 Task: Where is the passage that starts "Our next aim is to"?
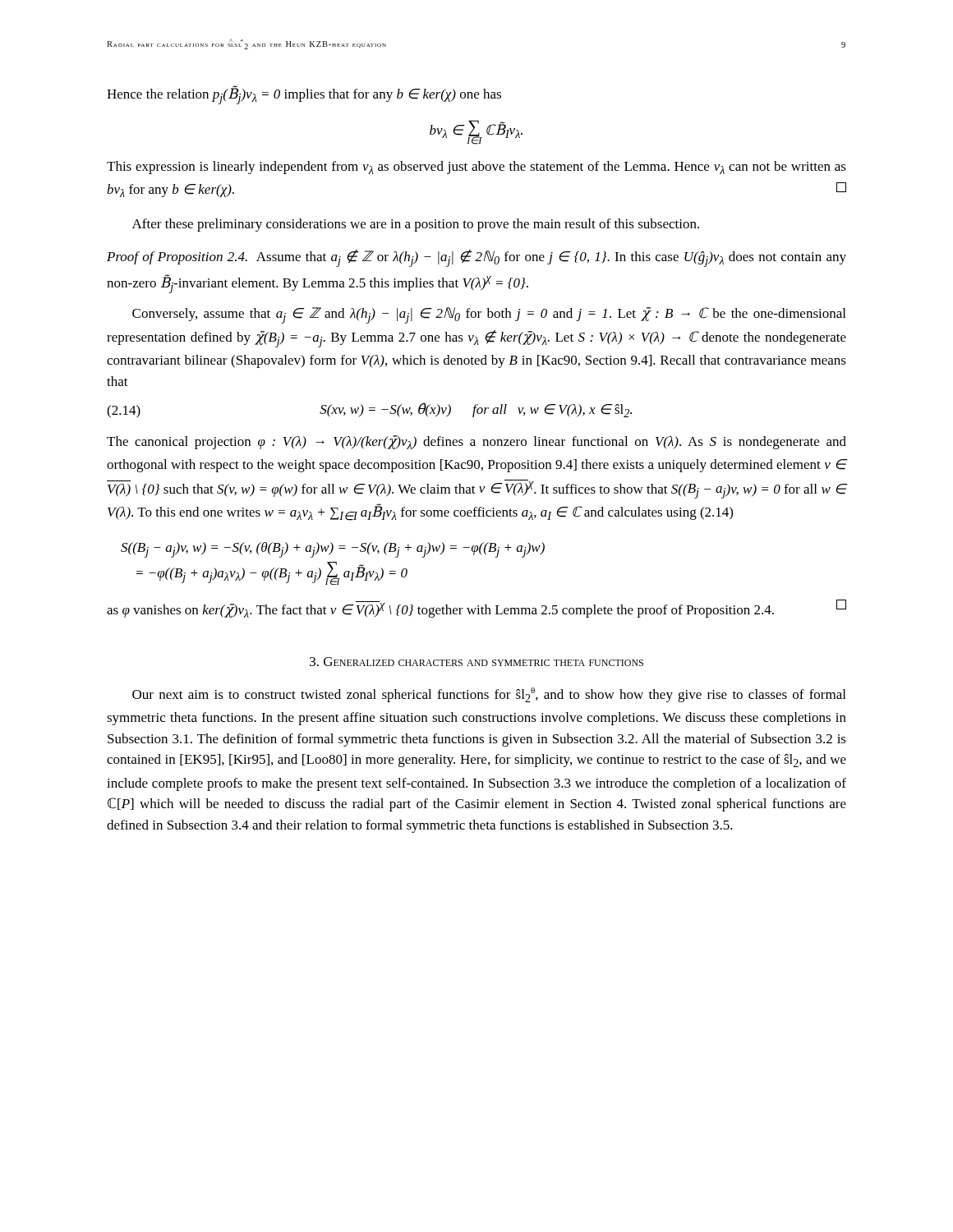click(476, 759)
